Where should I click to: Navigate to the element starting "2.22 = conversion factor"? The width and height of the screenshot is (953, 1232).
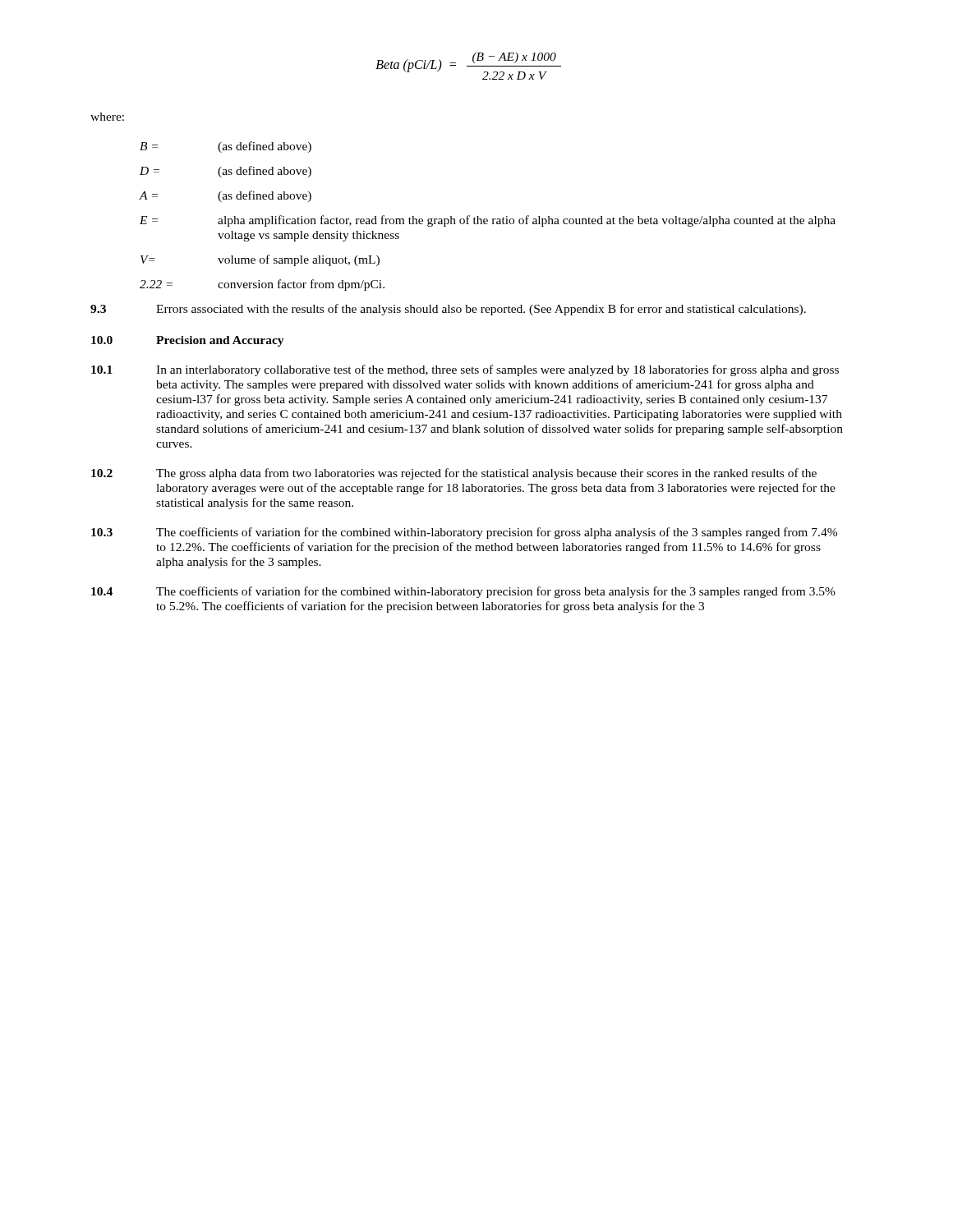tap(262, 285)
